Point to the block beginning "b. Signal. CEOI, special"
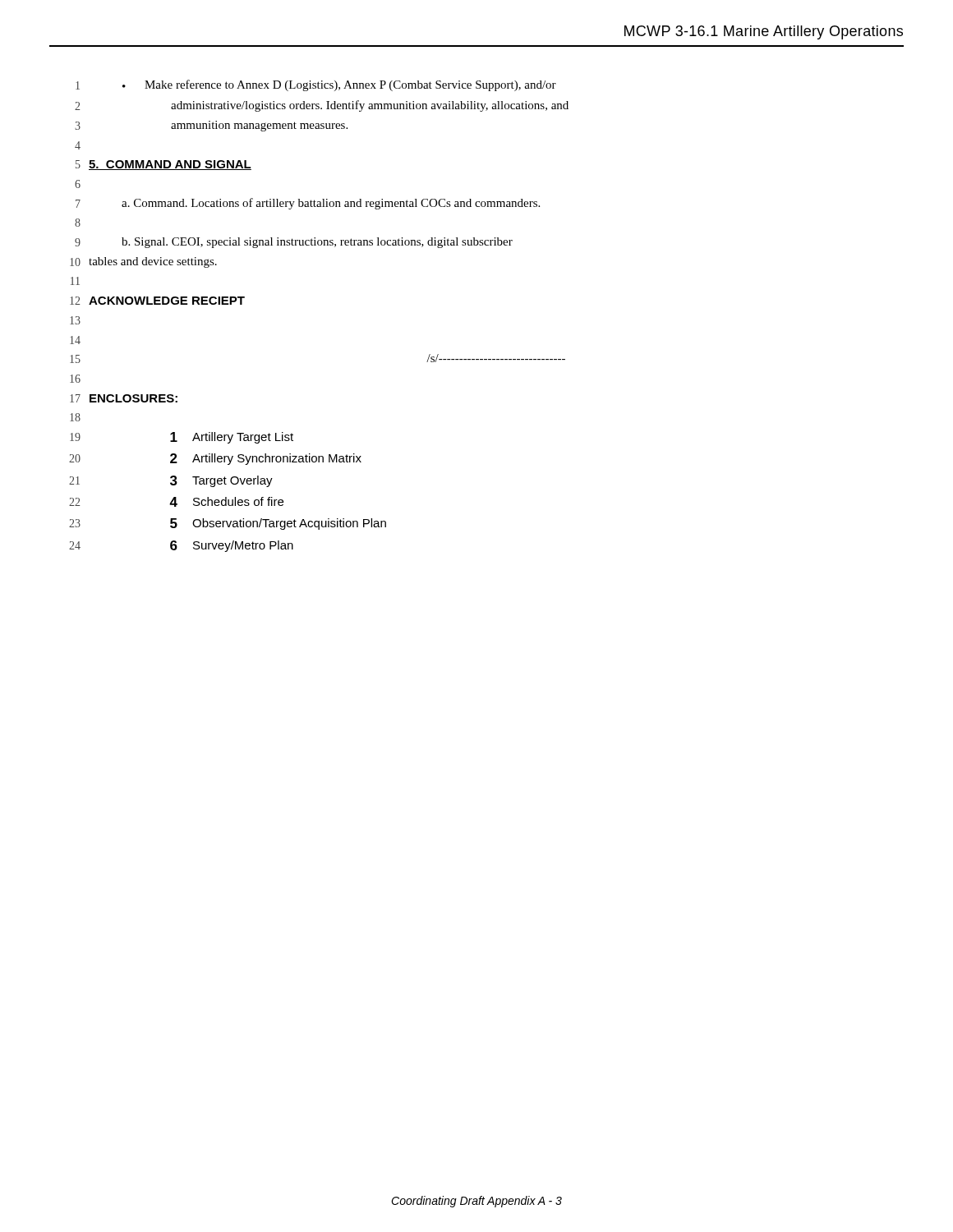 pos(317,242)
